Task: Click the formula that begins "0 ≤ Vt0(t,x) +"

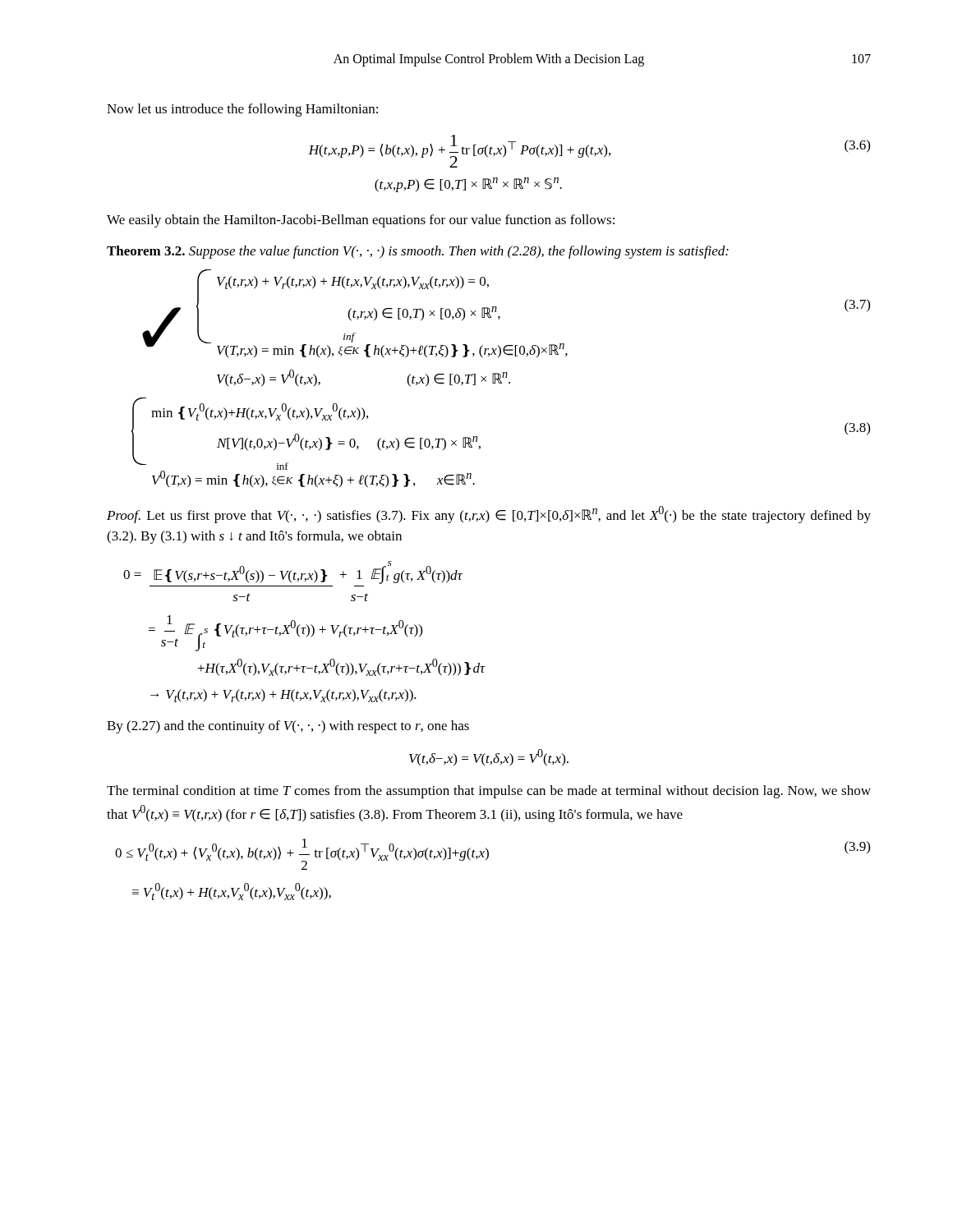Action: point(489,869)
